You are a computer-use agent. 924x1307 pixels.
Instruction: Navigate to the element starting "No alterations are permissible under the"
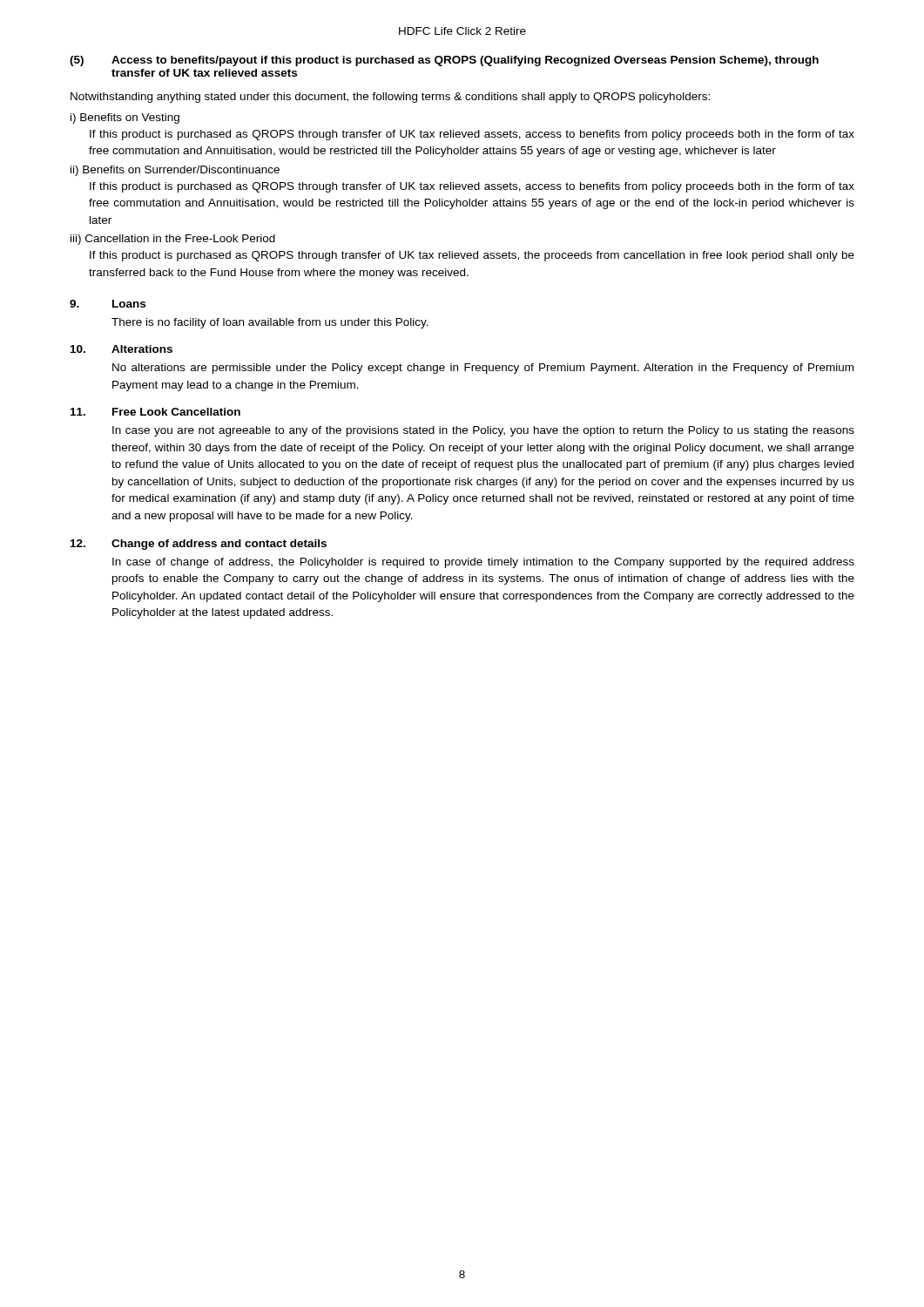483,376
